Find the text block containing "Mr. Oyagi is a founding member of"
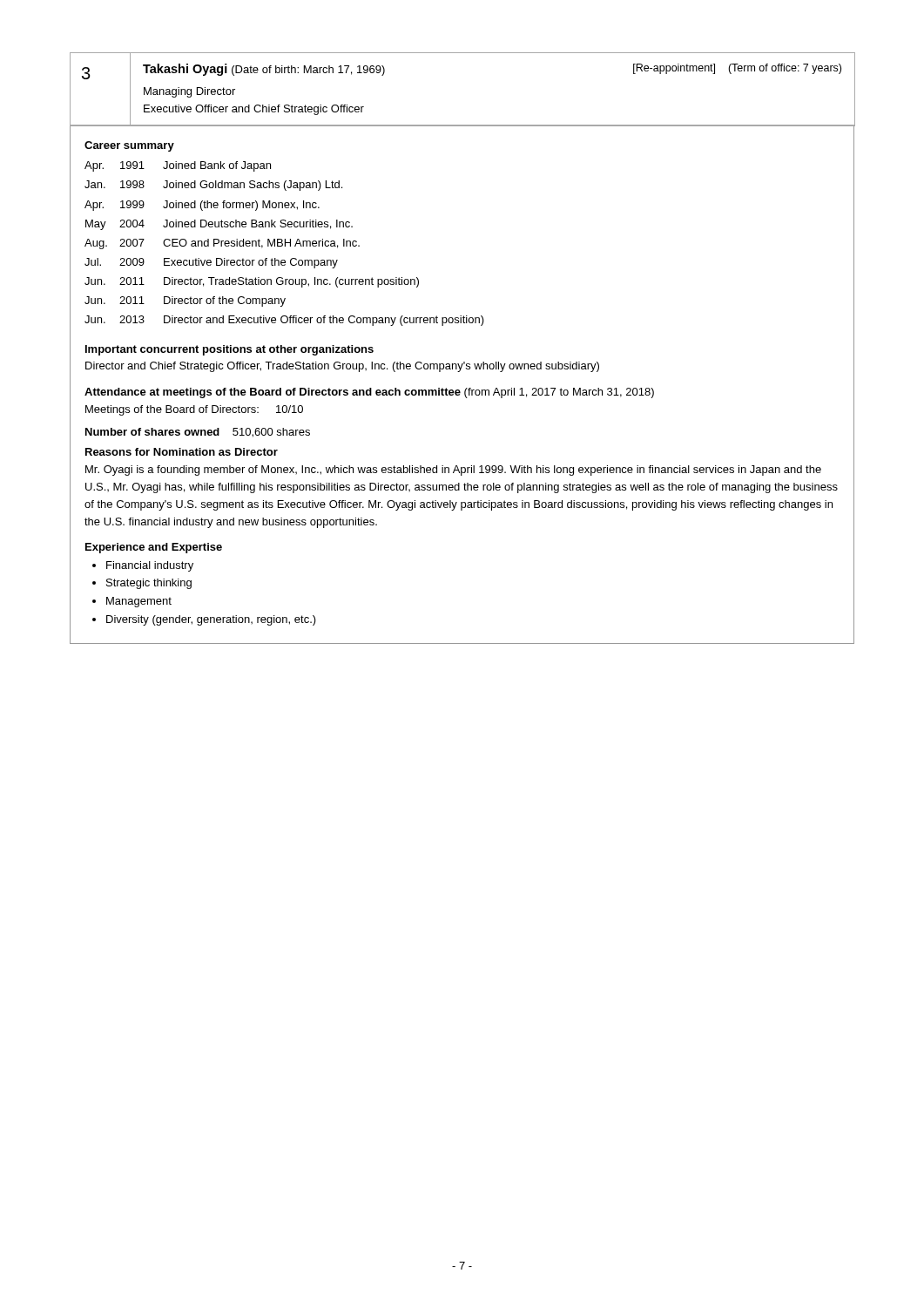924x1307 pixels. coord(461,496)
